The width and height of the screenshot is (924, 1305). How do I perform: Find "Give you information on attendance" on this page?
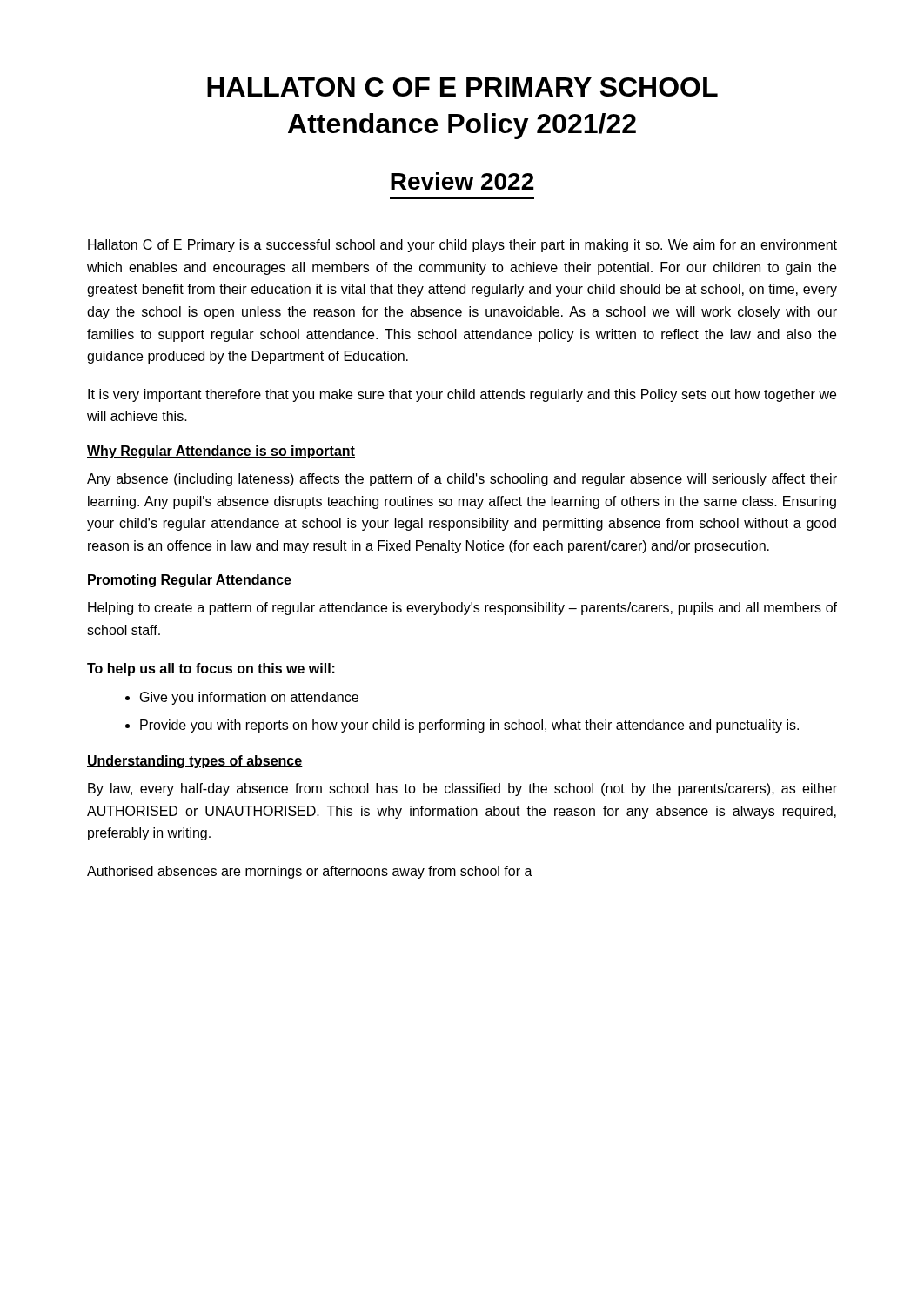[x=249, y=697]
